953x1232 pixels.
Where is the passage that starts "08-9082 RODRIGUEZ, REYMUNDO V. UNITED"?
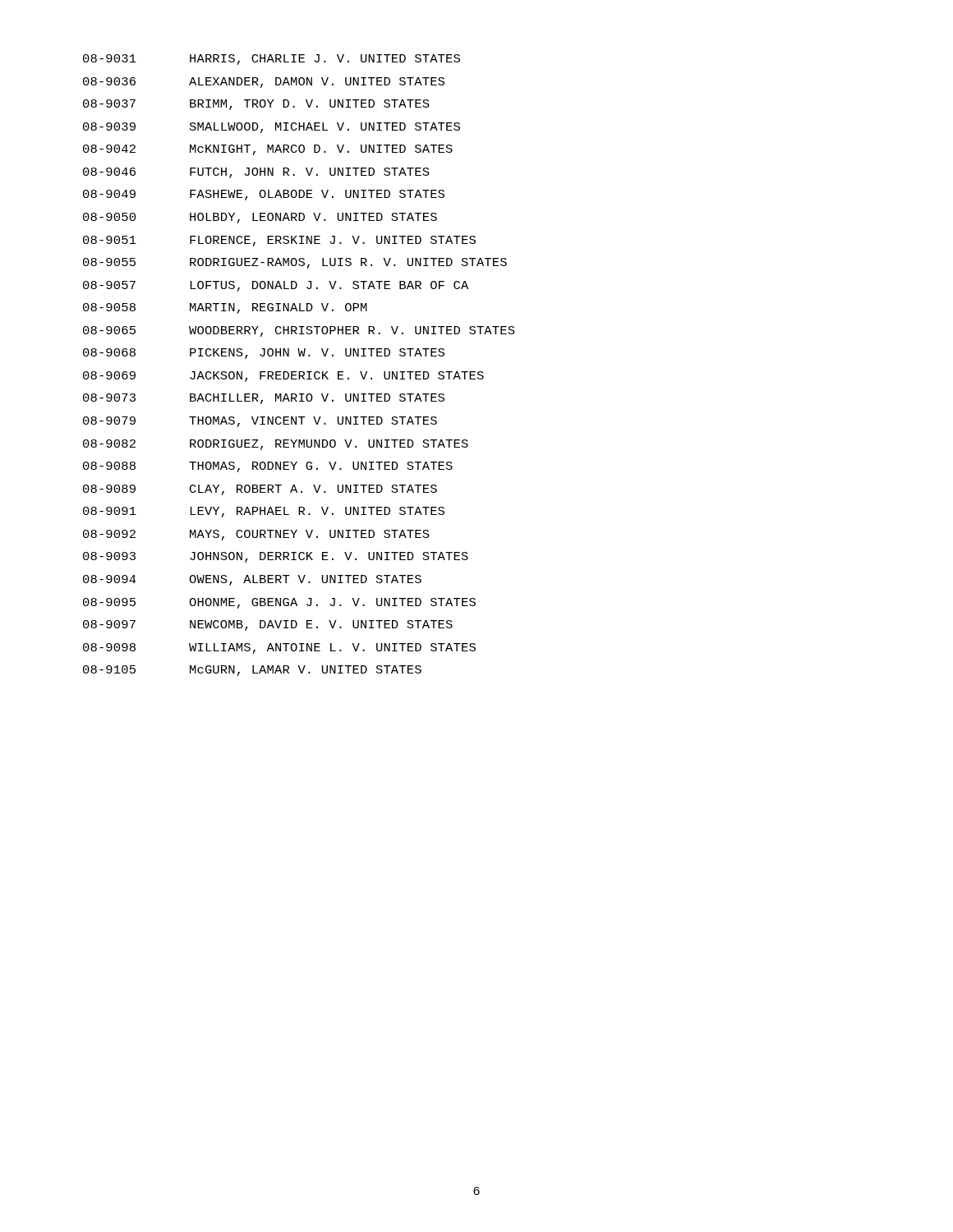point(275,445)
